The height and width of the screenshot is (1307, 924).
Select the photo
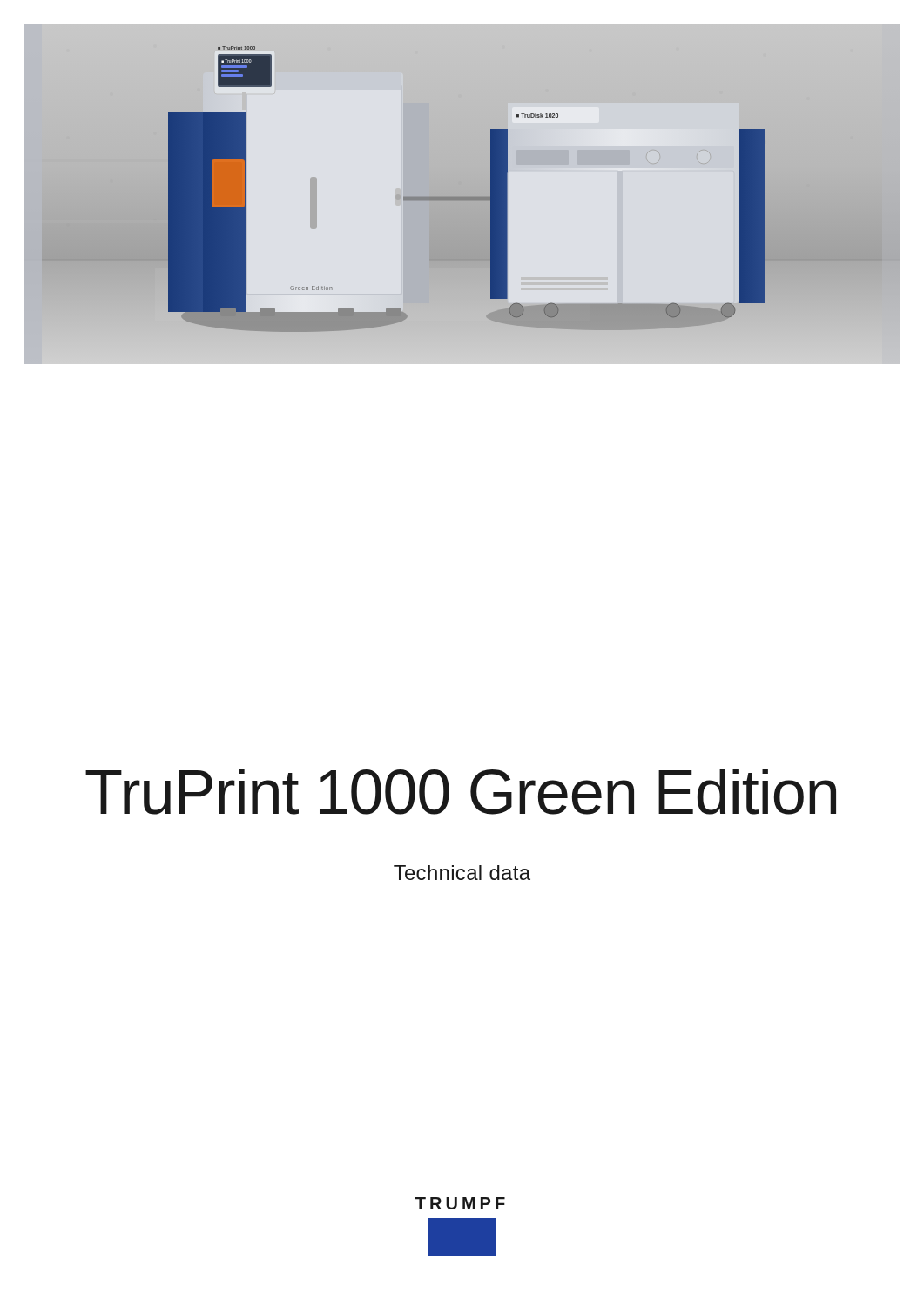462,194
